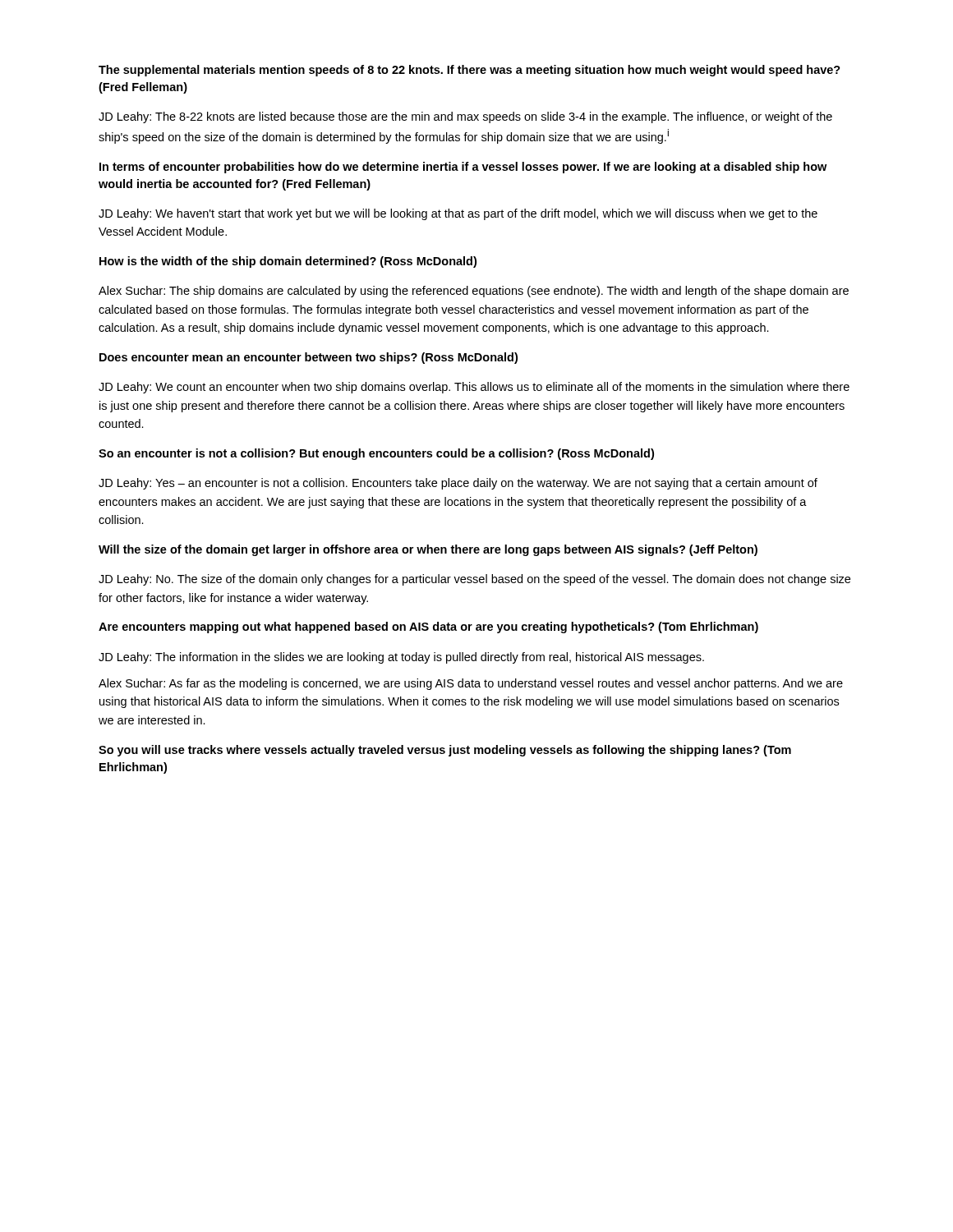The width and height of the screenshot is (953, 1232).
Task: Click on the text block with the text "JD Leahy: We count an"
Action: tap(474, 405)
